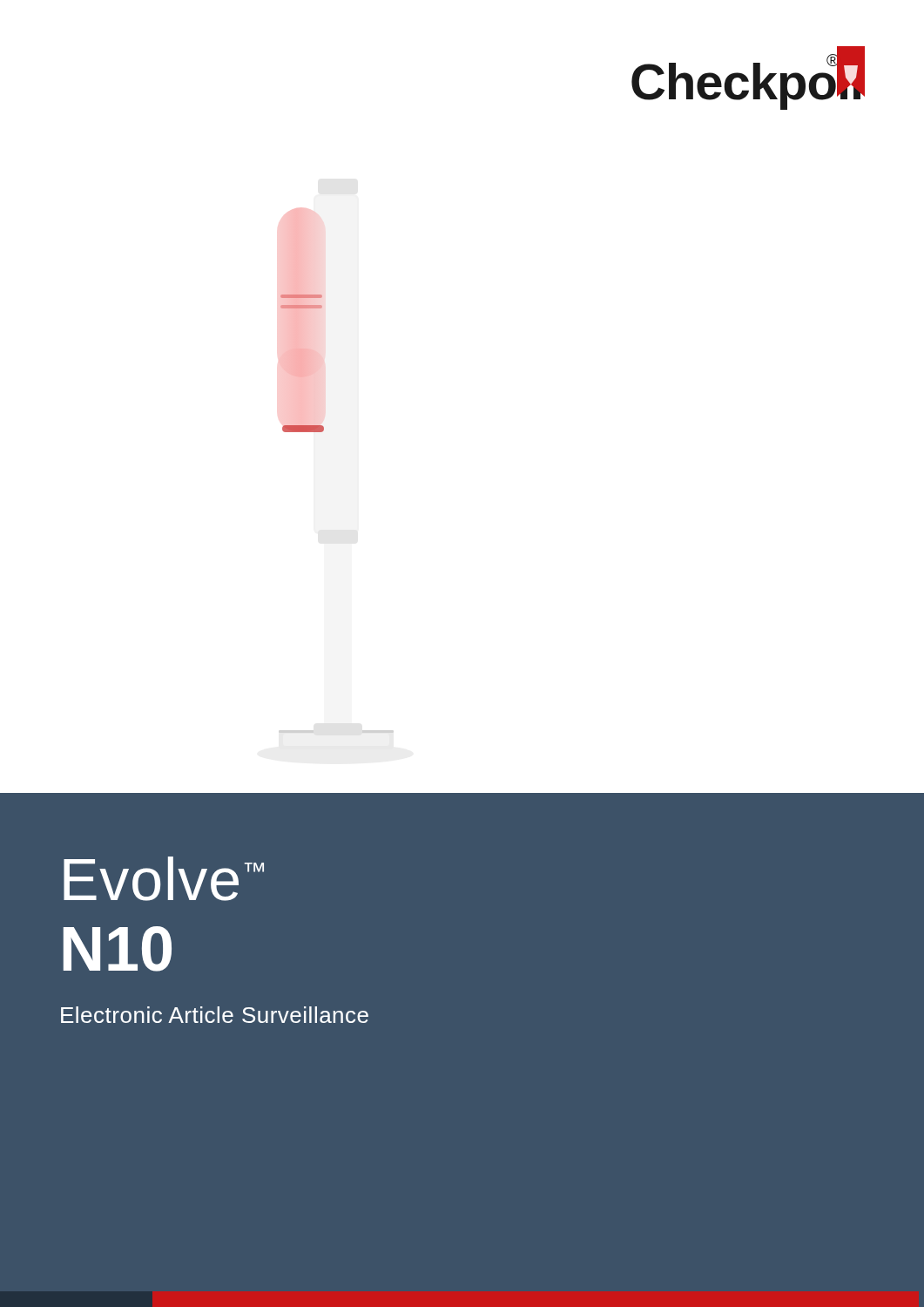This screenshot has height=1307, width=924.
Task: Click on the photo
Action: 348,423
